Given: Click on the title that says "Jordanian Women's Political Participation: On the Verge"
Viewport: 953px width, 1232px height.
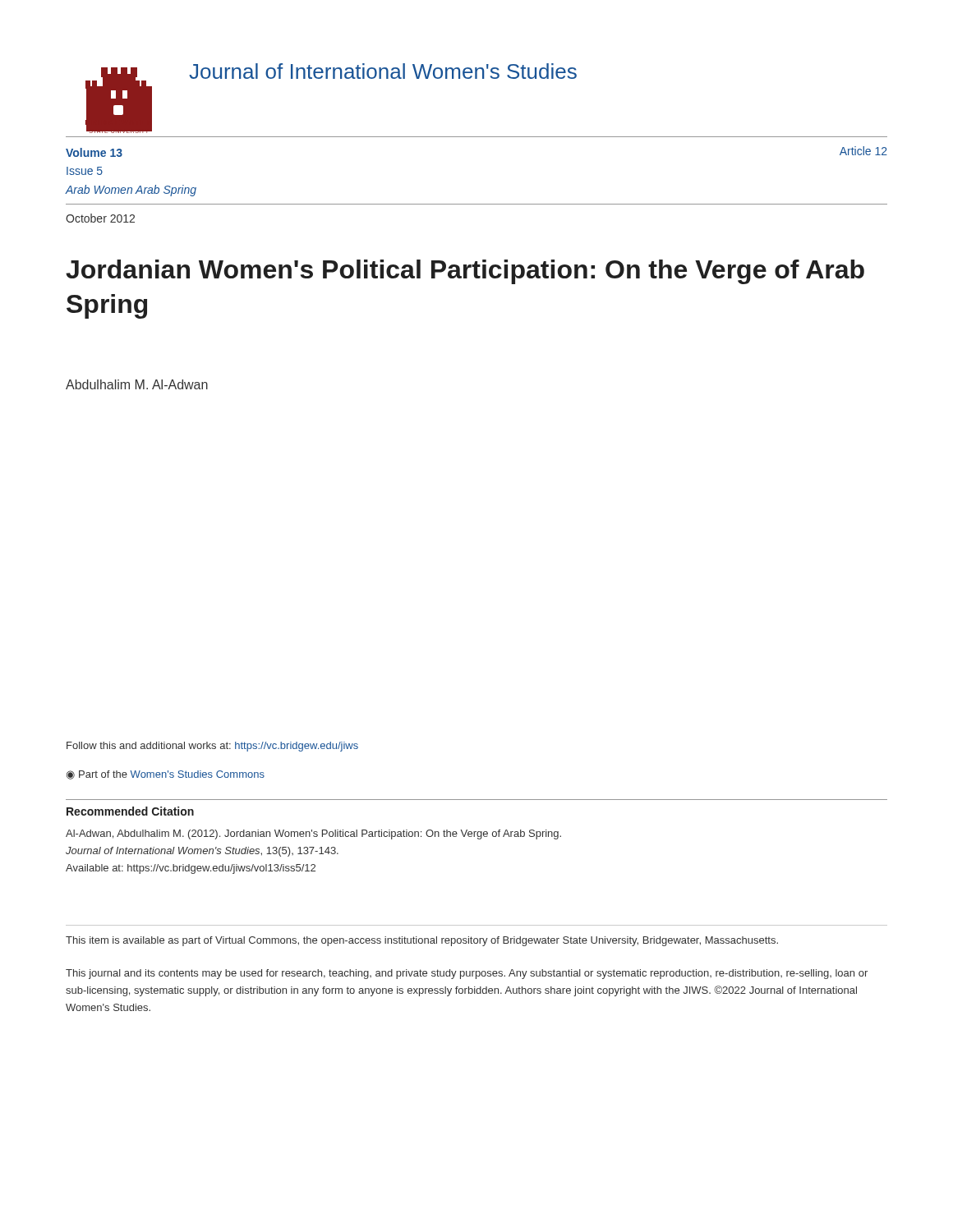Looking at the screenshot, I should 476,287.
